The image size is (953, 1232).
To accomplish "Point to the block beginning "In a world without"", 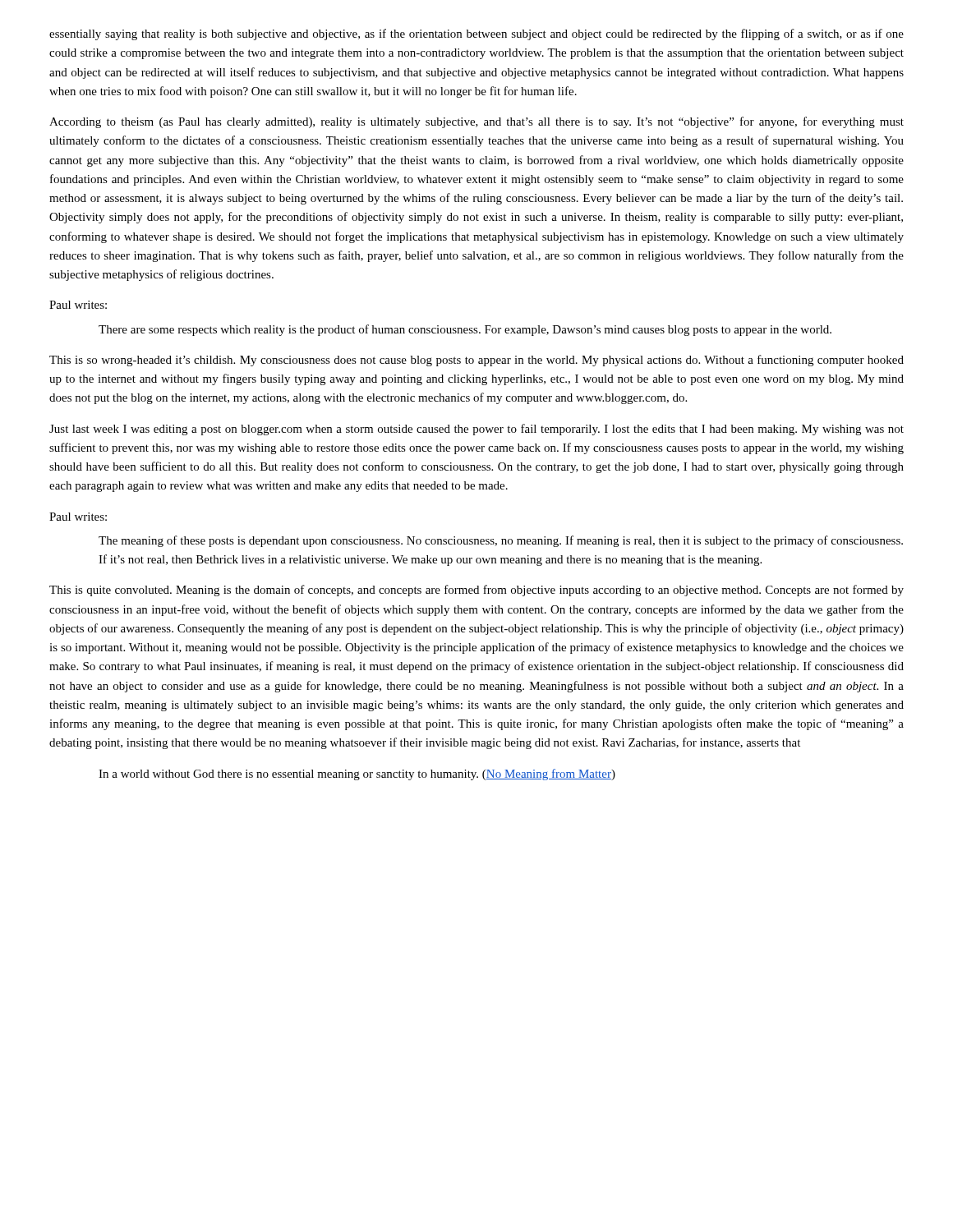I will point(357,773).
